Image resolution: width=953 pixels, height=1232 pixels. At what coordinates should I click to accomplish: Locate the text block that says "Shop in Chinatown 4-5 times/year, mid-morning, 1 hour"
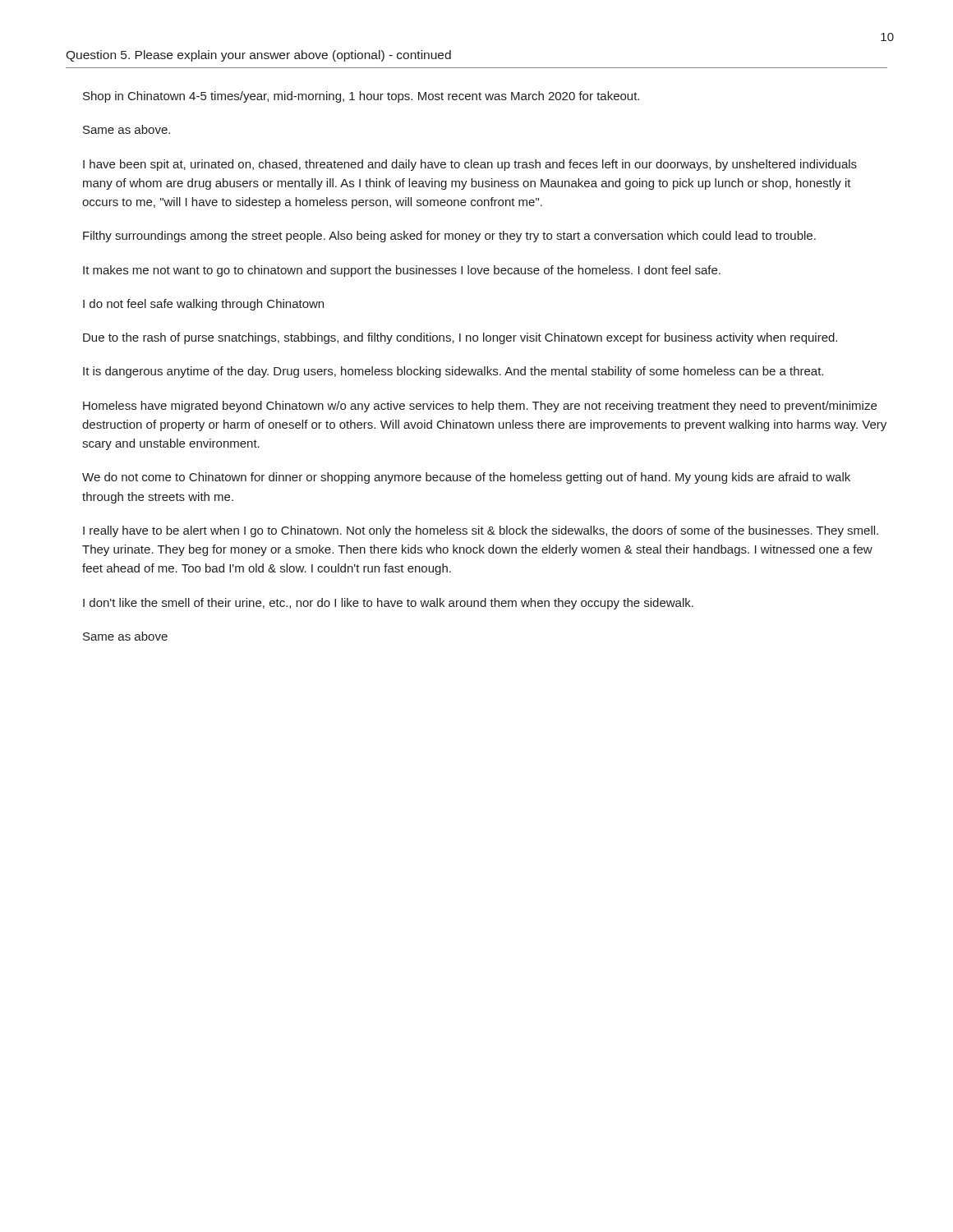[361, 96]
